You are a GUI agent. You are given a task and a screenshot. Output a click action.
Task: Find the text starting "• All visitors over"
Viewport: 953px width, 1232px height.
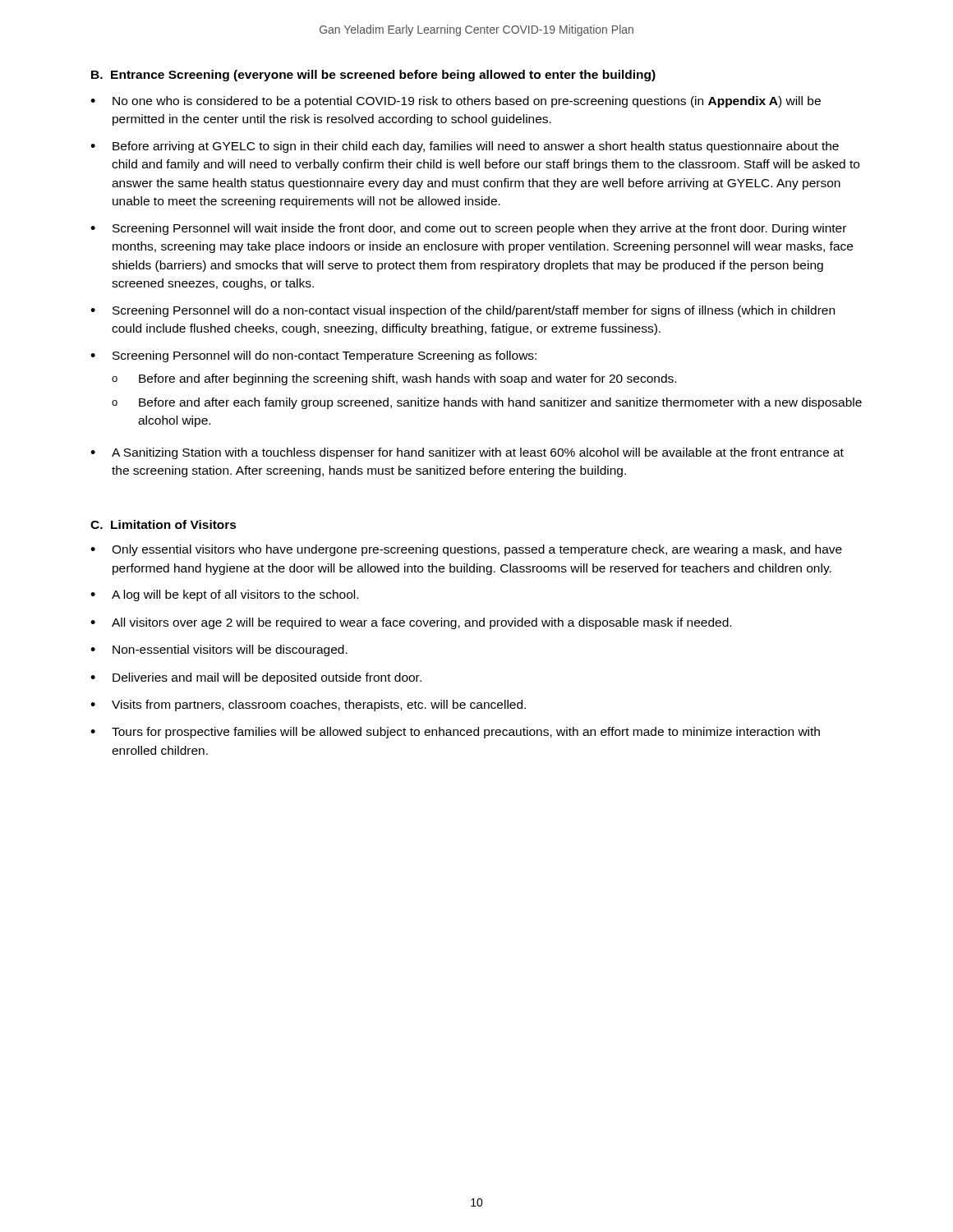tap(476, 623)
